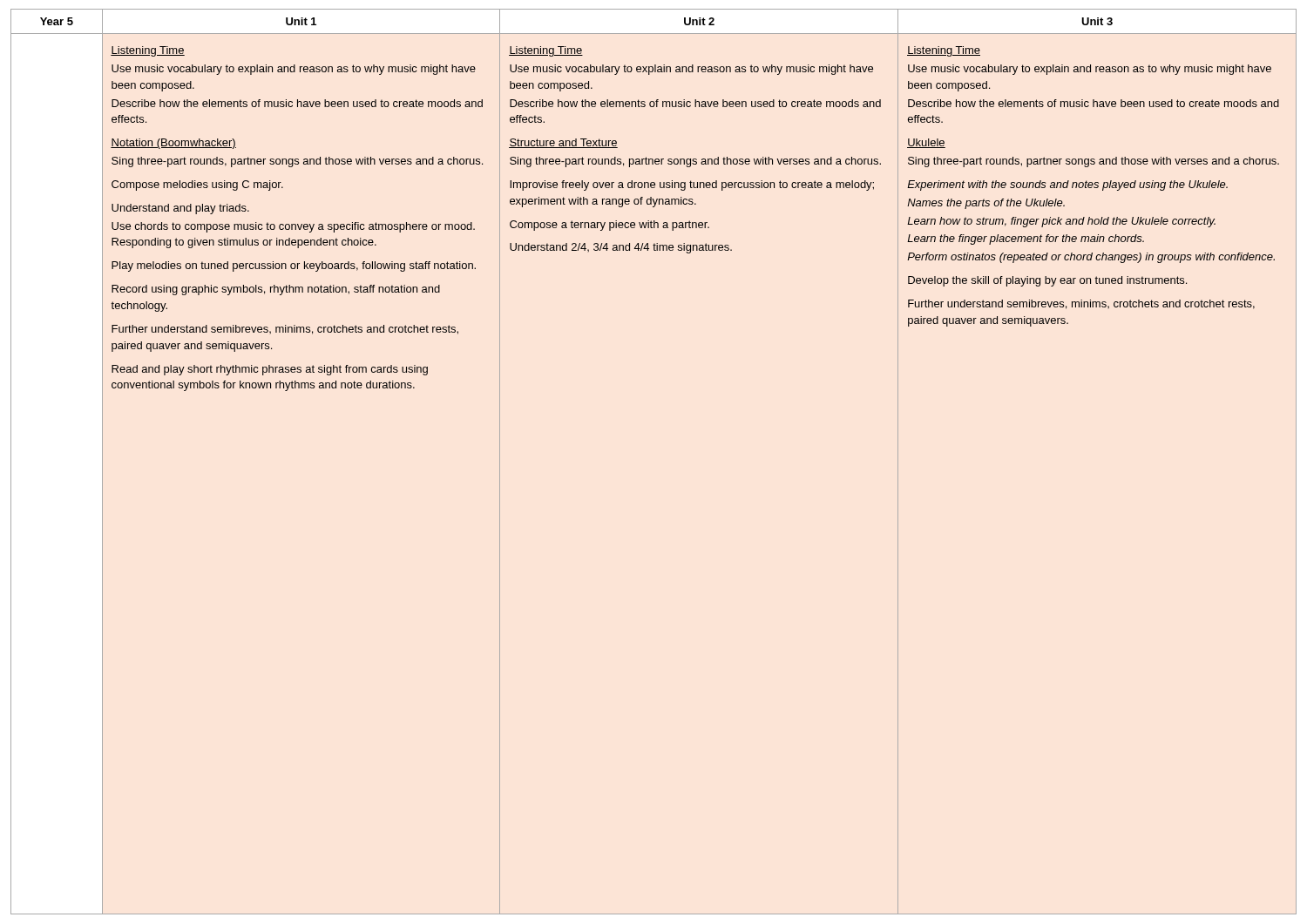Find the table that mentions "Unit 3"
This screenshot has height=924, width=1307.
[x=654, y=462]
